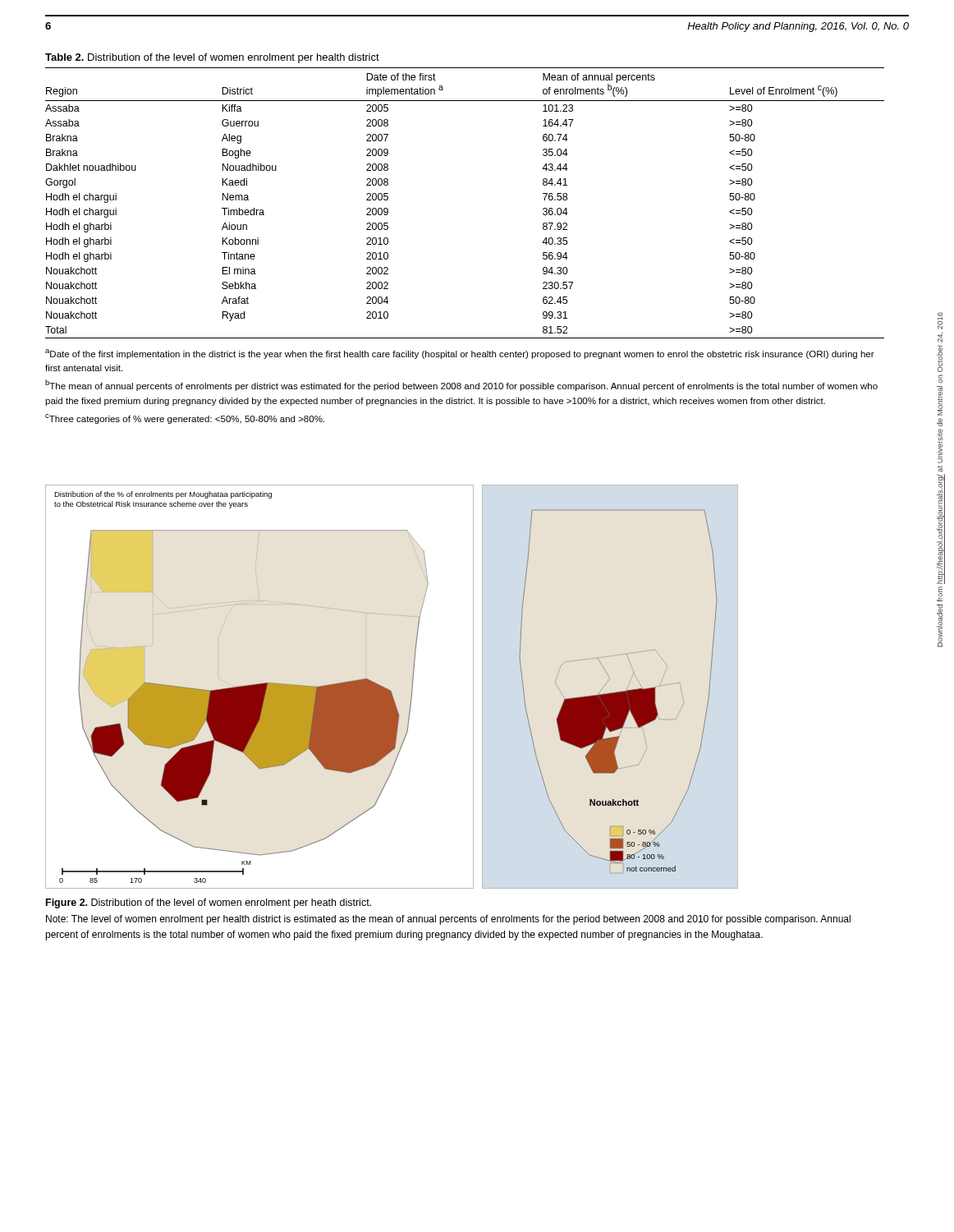Locate the block of text that opens with "cThree categories of % were"

pyautogui.click(x=185, y=417)
